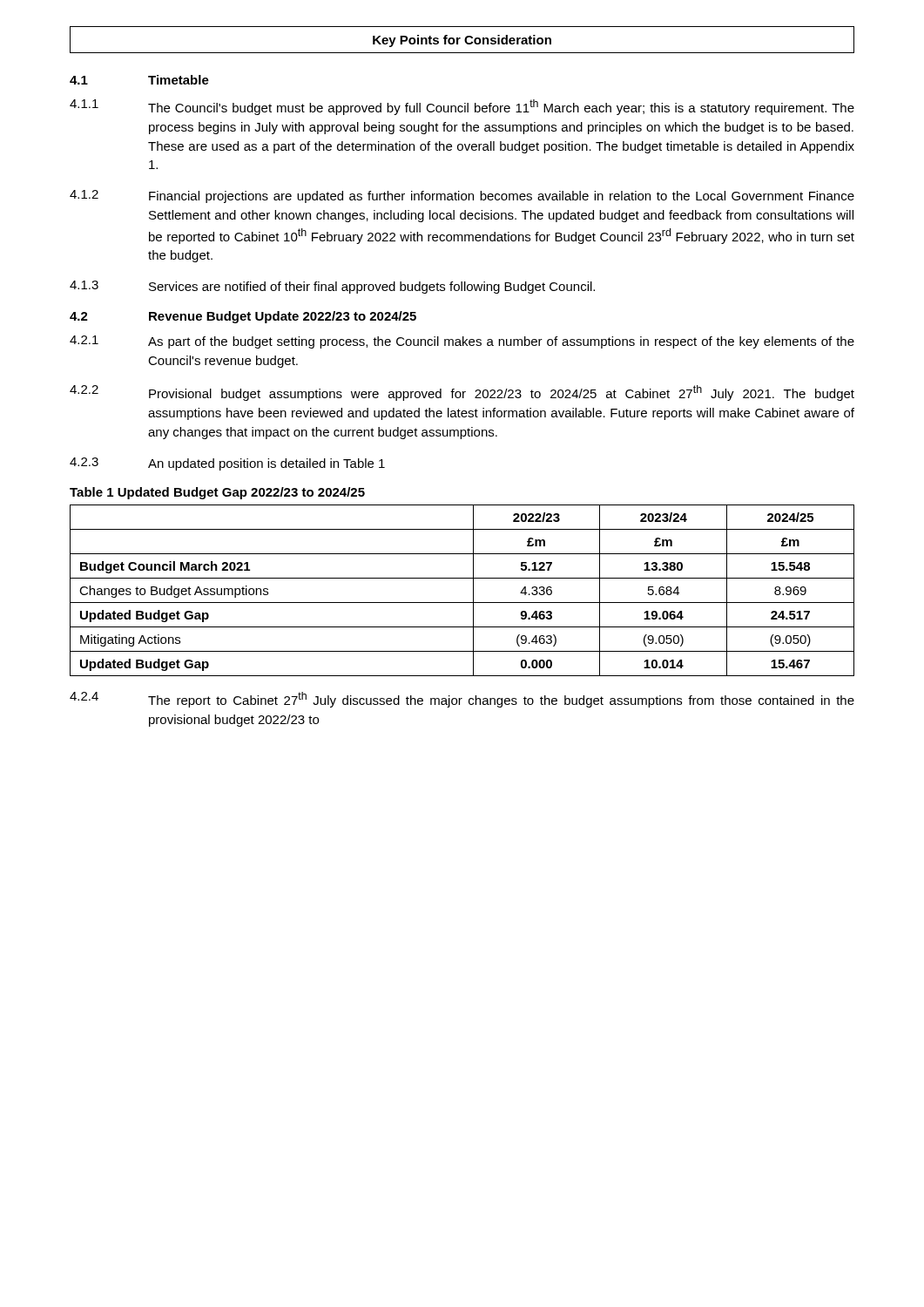Point to the element starting "4.2 Revenue Budget Update 2022/23"
The width and height of the screenshot is (924, 1307).
coord(243,316)
